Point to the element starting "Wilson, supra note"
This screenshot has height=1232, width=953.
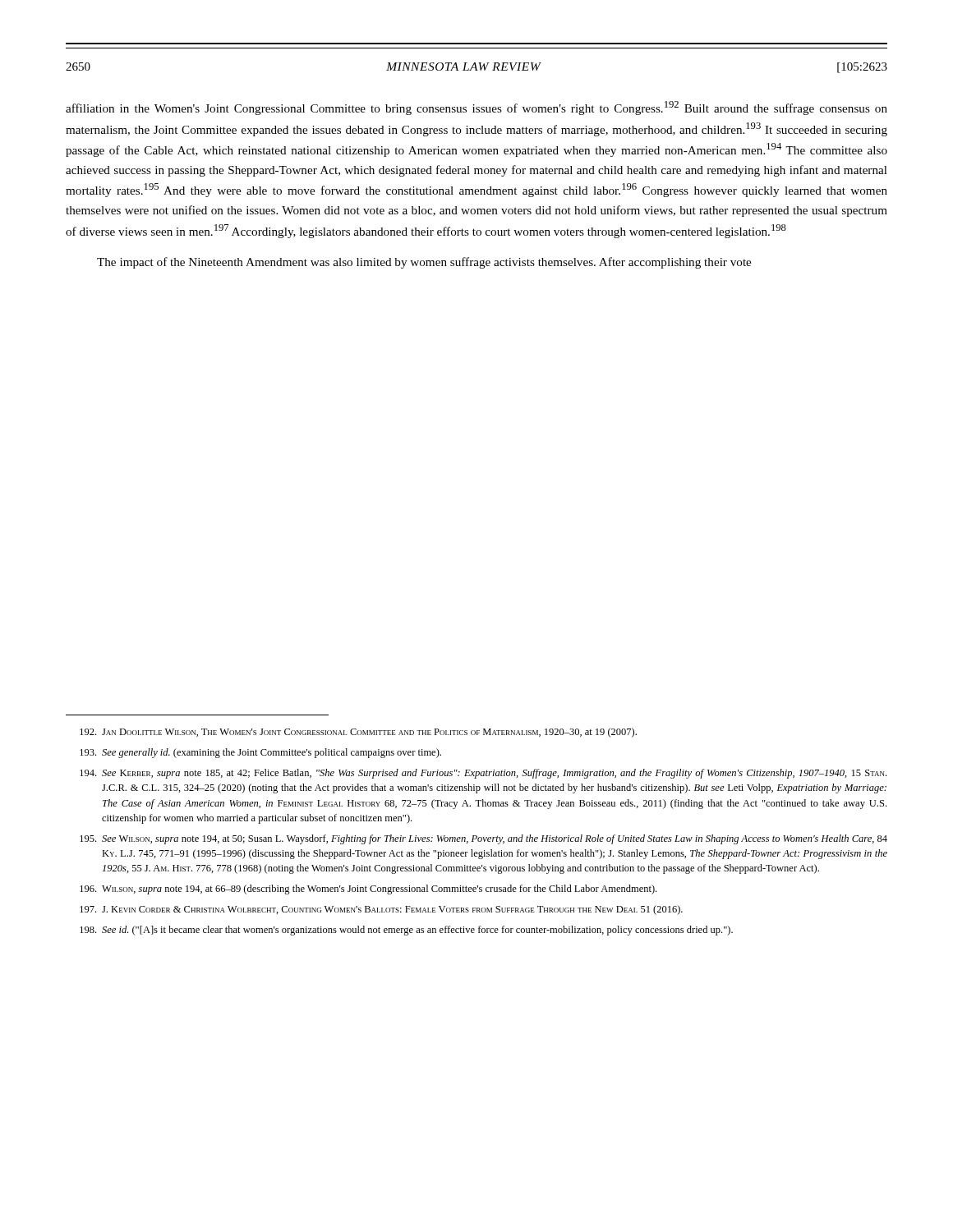[x=476, y=889]
